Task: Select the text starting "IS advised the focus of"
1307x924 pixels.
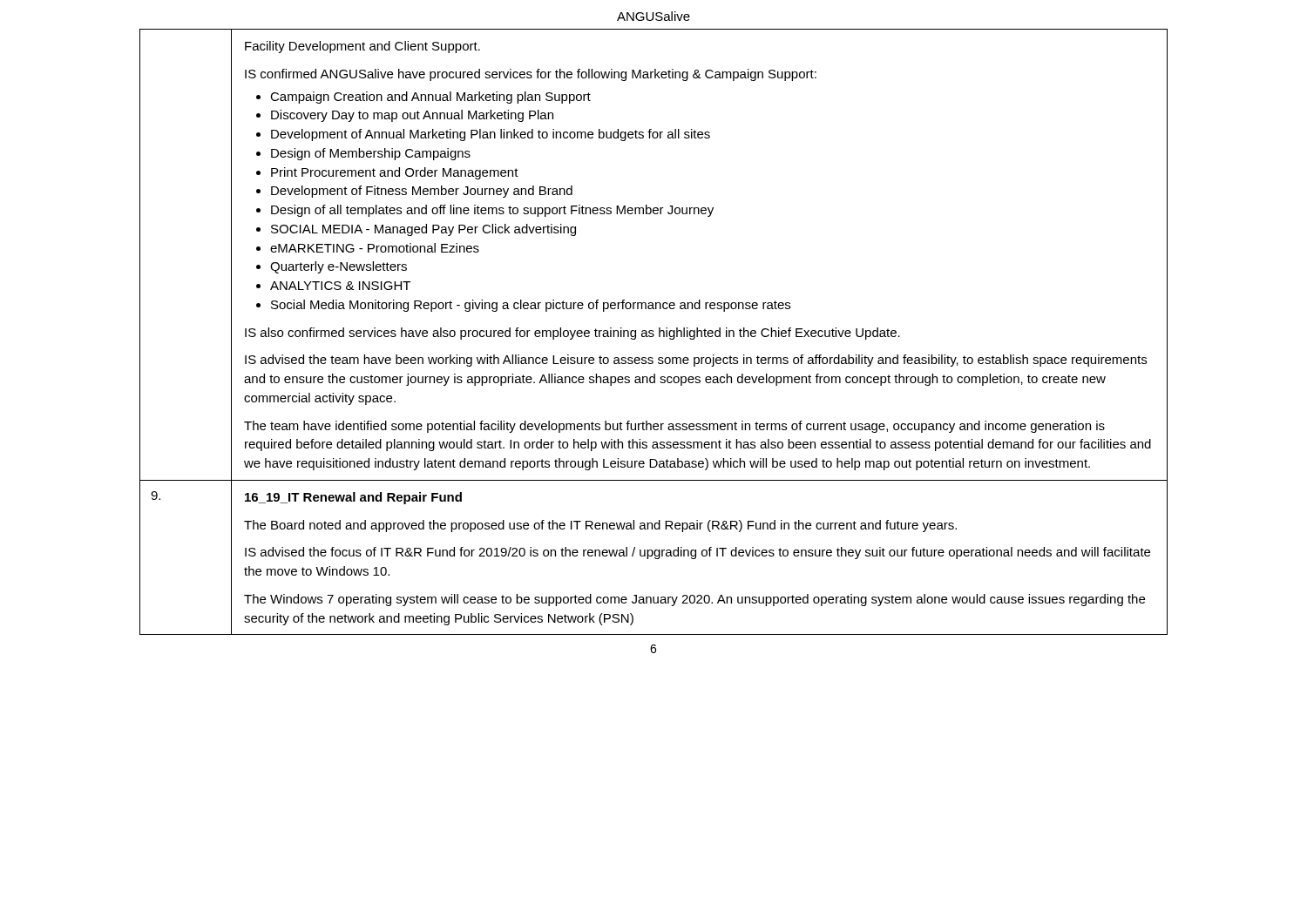Action: [699, 562]
